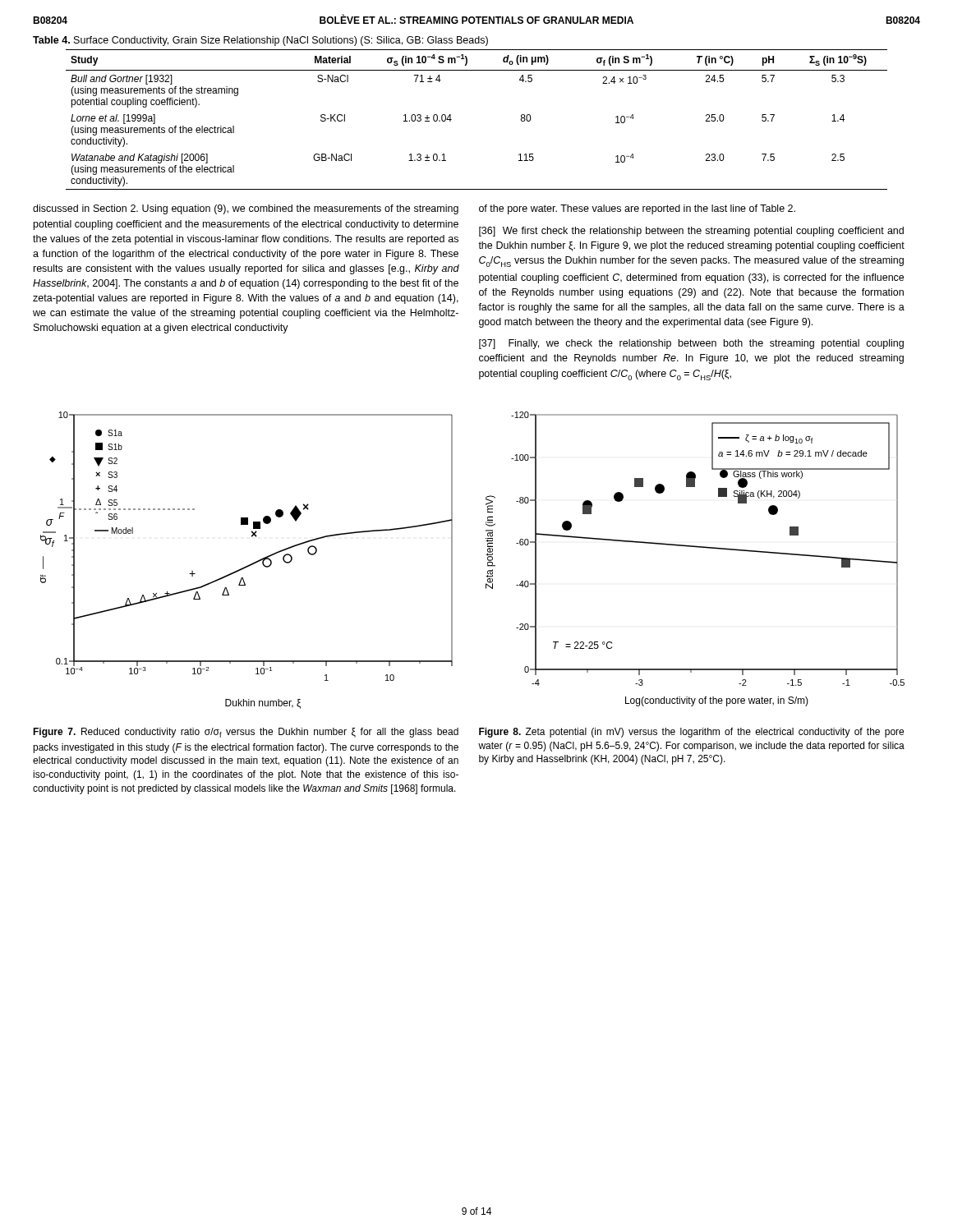Click on the table containing "Watanabe and Katagishi [2006]"
953x1232 pixels.
coord(476,120)
